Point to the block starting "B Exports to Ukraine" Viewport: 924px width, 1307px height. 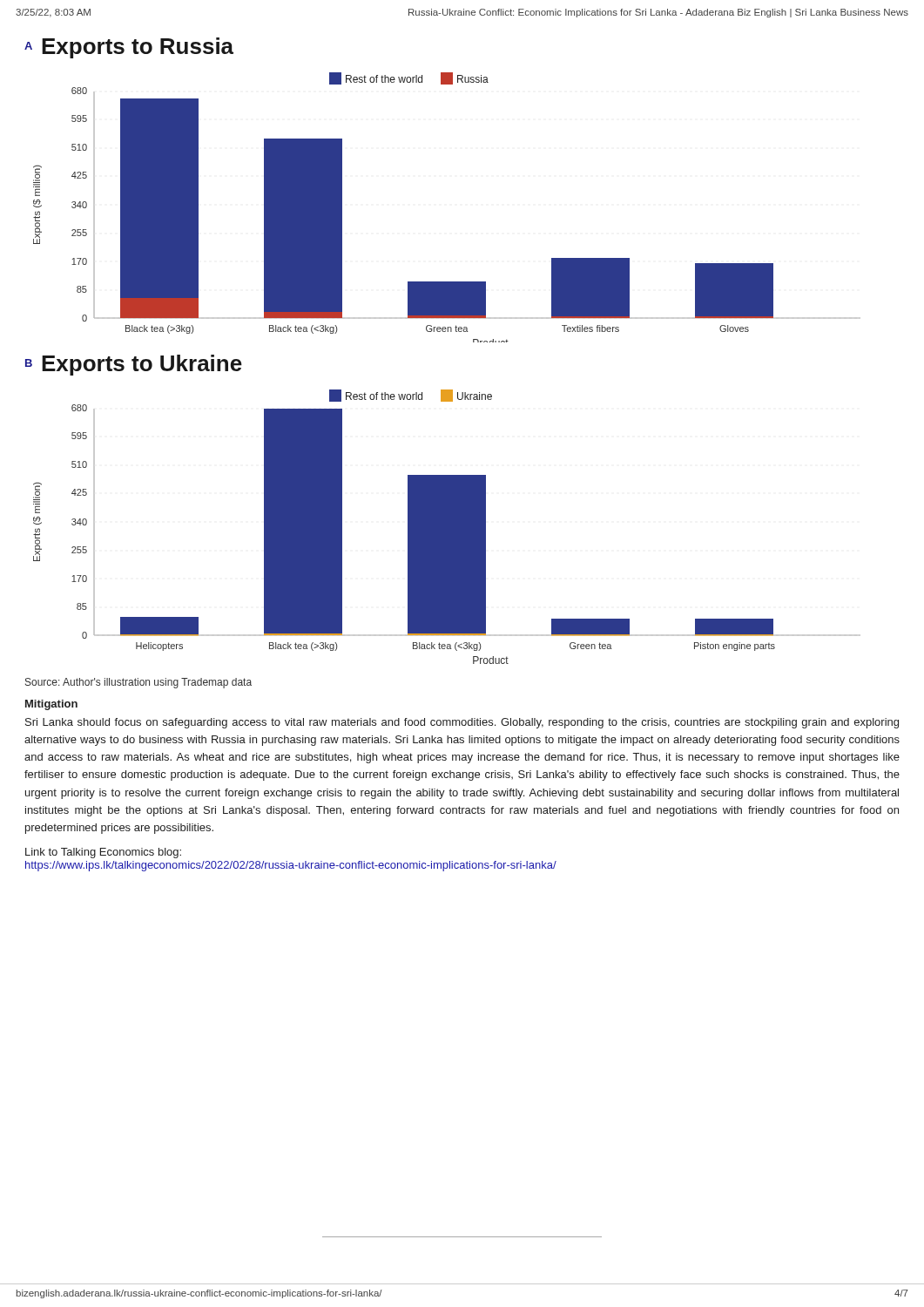(x=133, y=364)
